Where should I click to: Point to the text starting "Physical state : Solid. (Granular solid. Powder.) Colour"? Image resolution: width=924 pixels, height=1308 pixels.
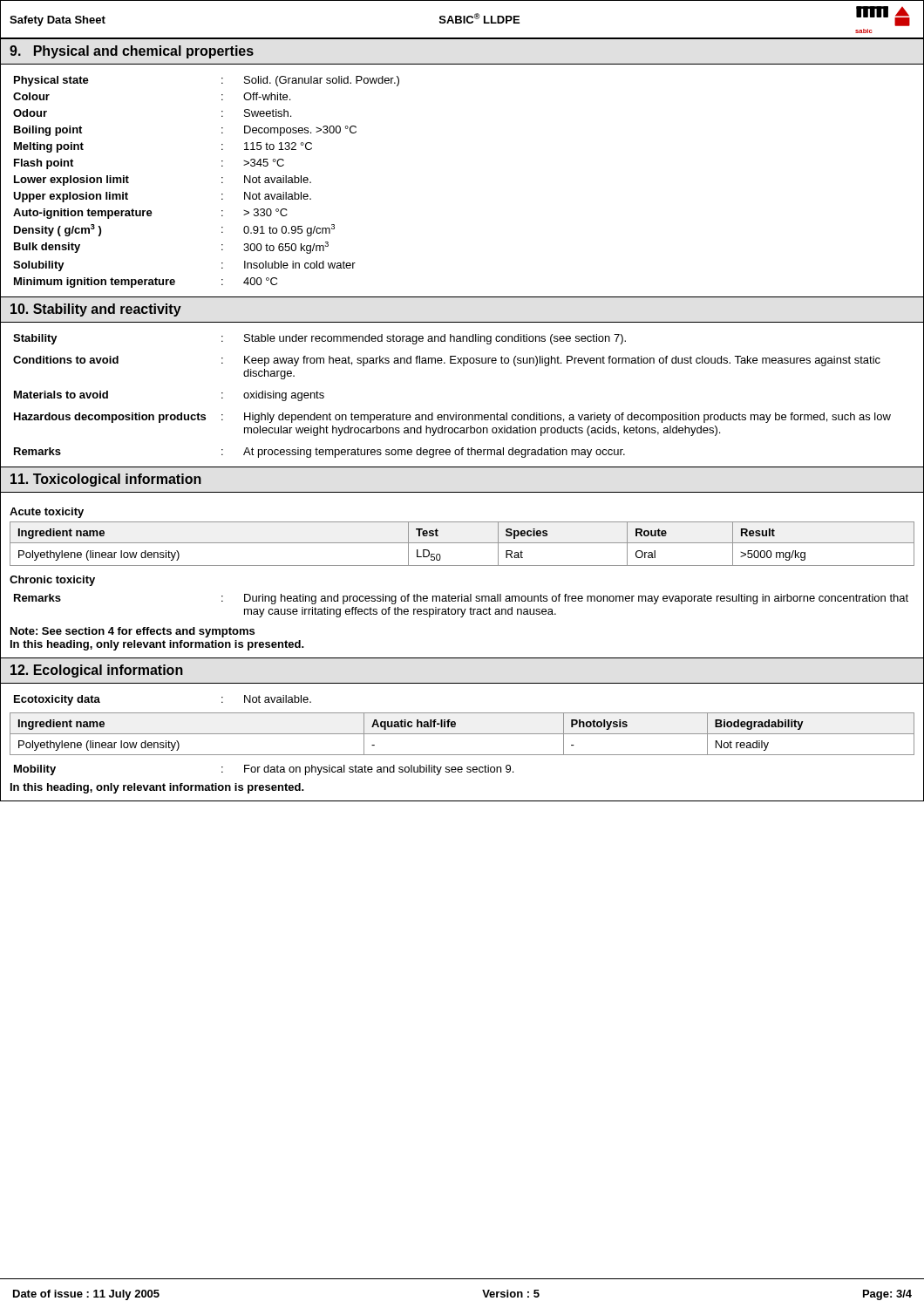[51, 81]
